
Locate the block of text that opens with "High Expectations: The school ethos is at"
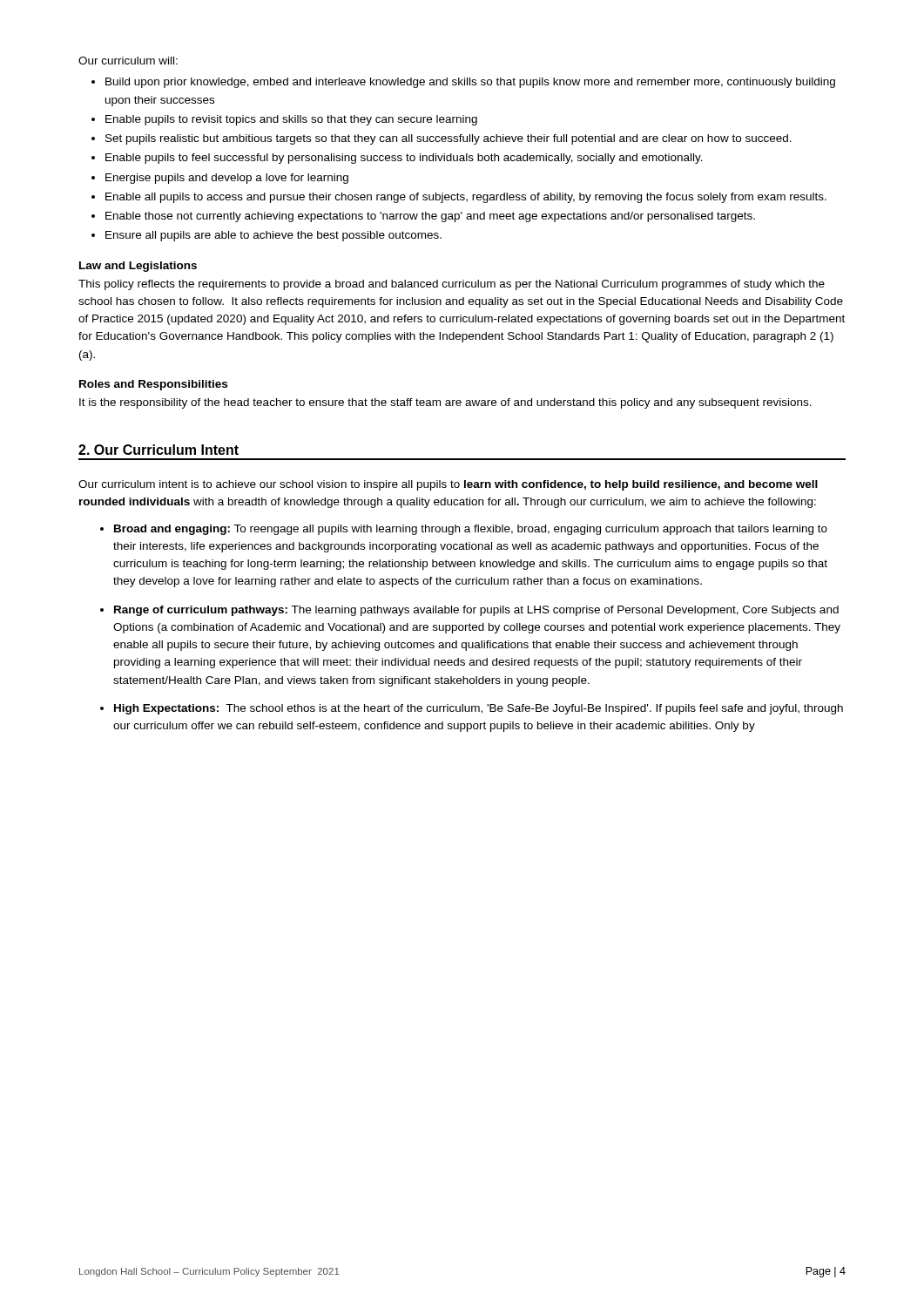(x=471, y=717)
